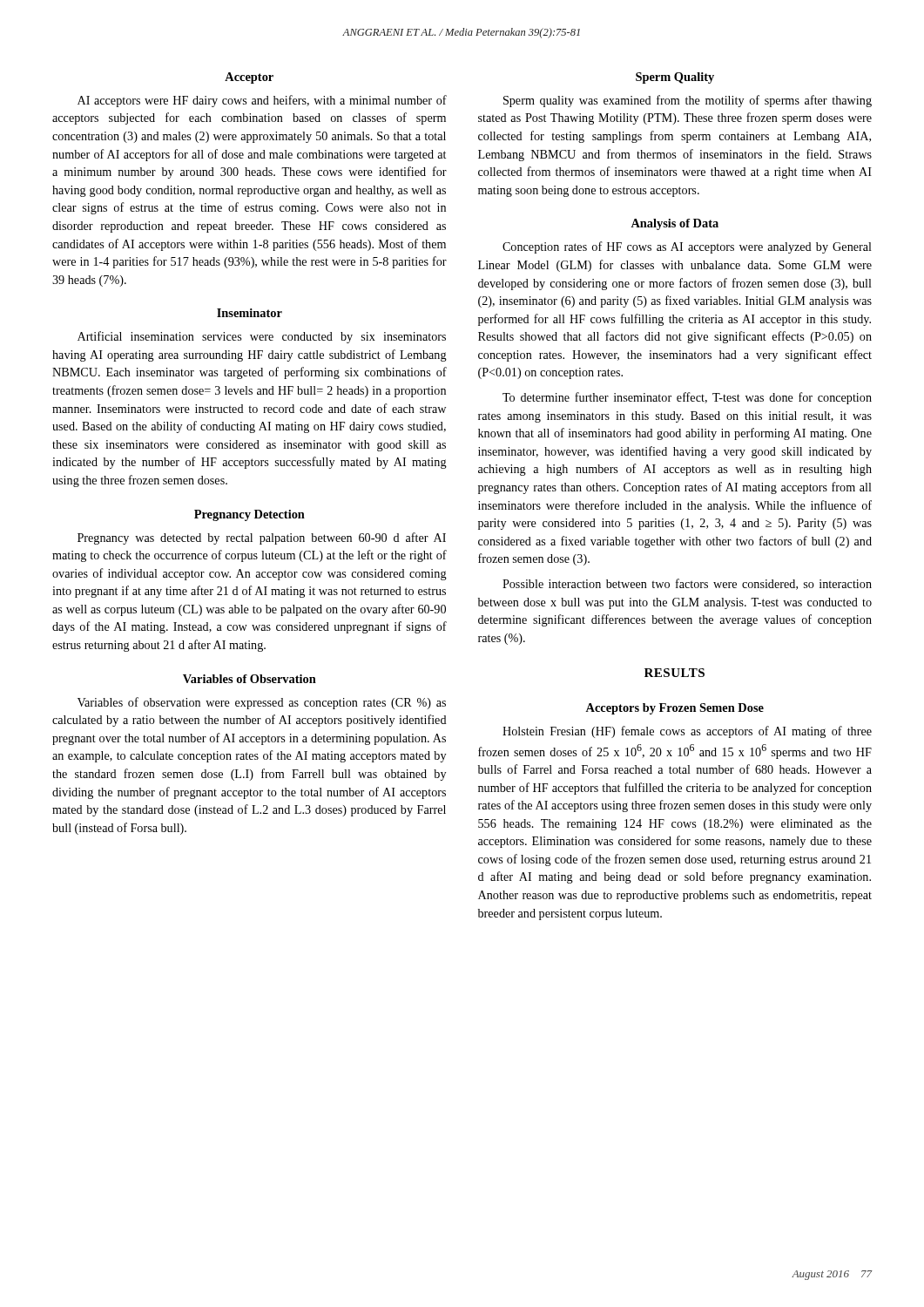Navigate to the region starting "To determine further inseminator"

coord(675,478)
